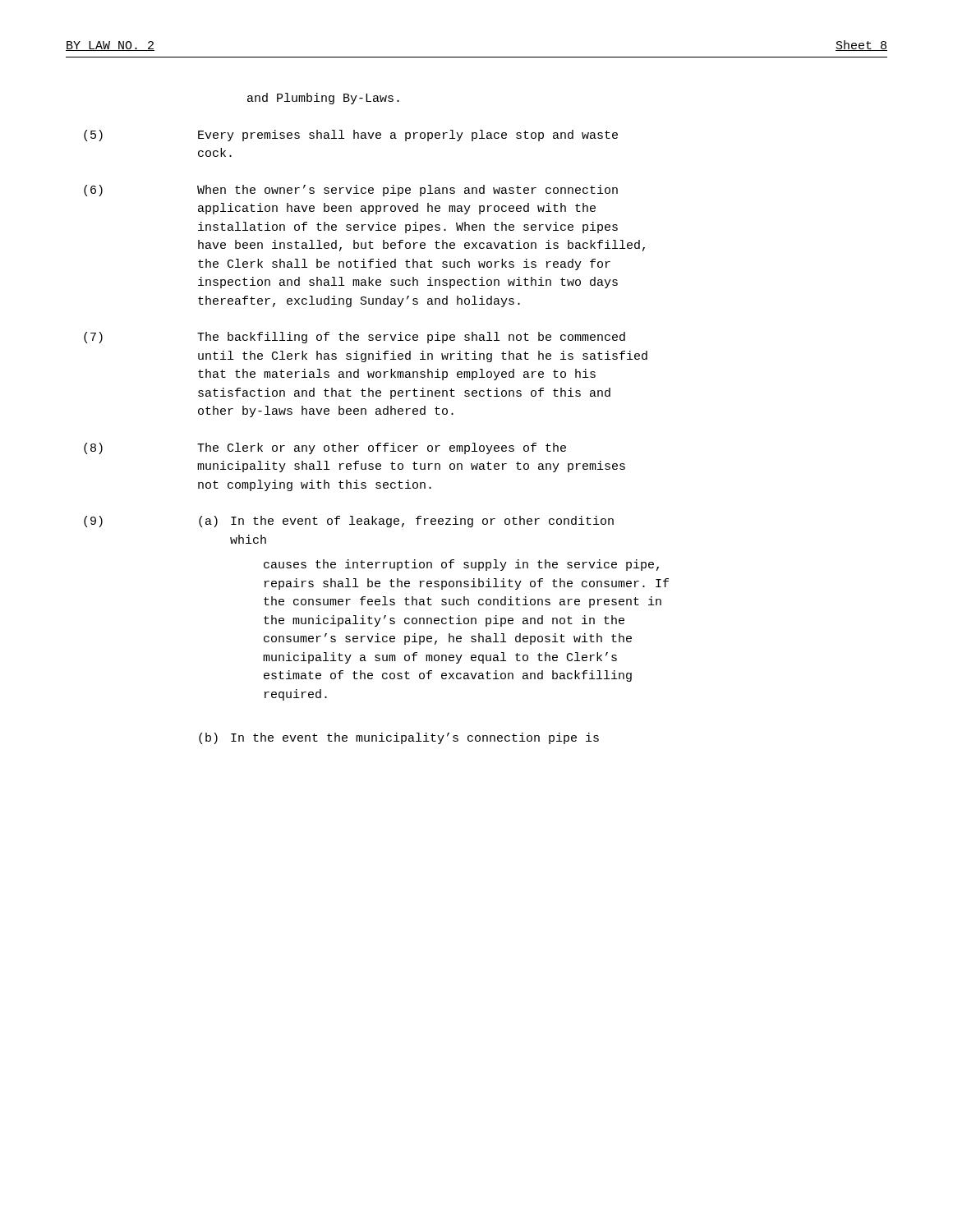Locate the block of text that opens with "(7) The backfilling of the service"

pyautogui.click(x=476, y=376)
